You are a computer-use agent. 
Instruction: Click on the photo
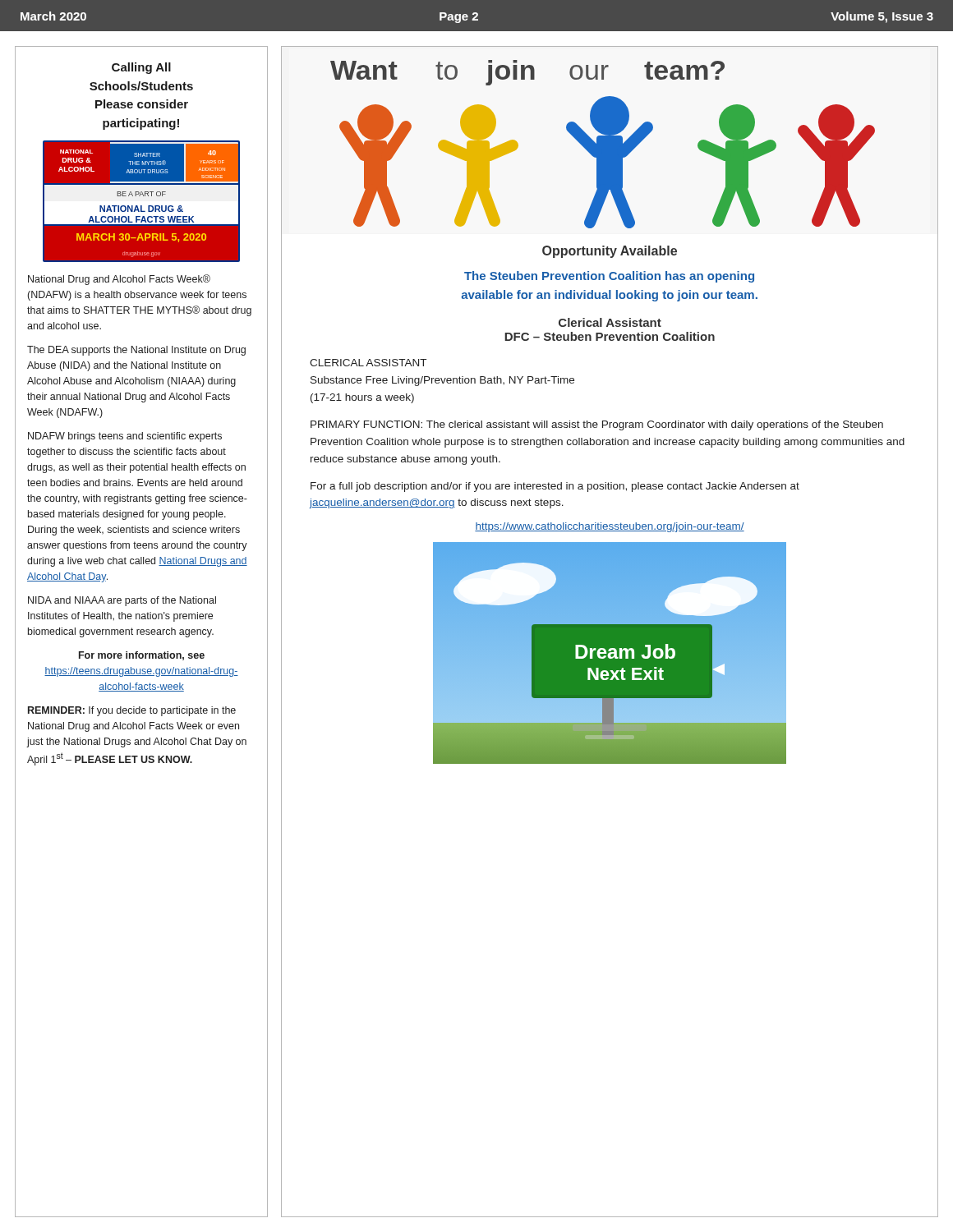pos(610,653)
